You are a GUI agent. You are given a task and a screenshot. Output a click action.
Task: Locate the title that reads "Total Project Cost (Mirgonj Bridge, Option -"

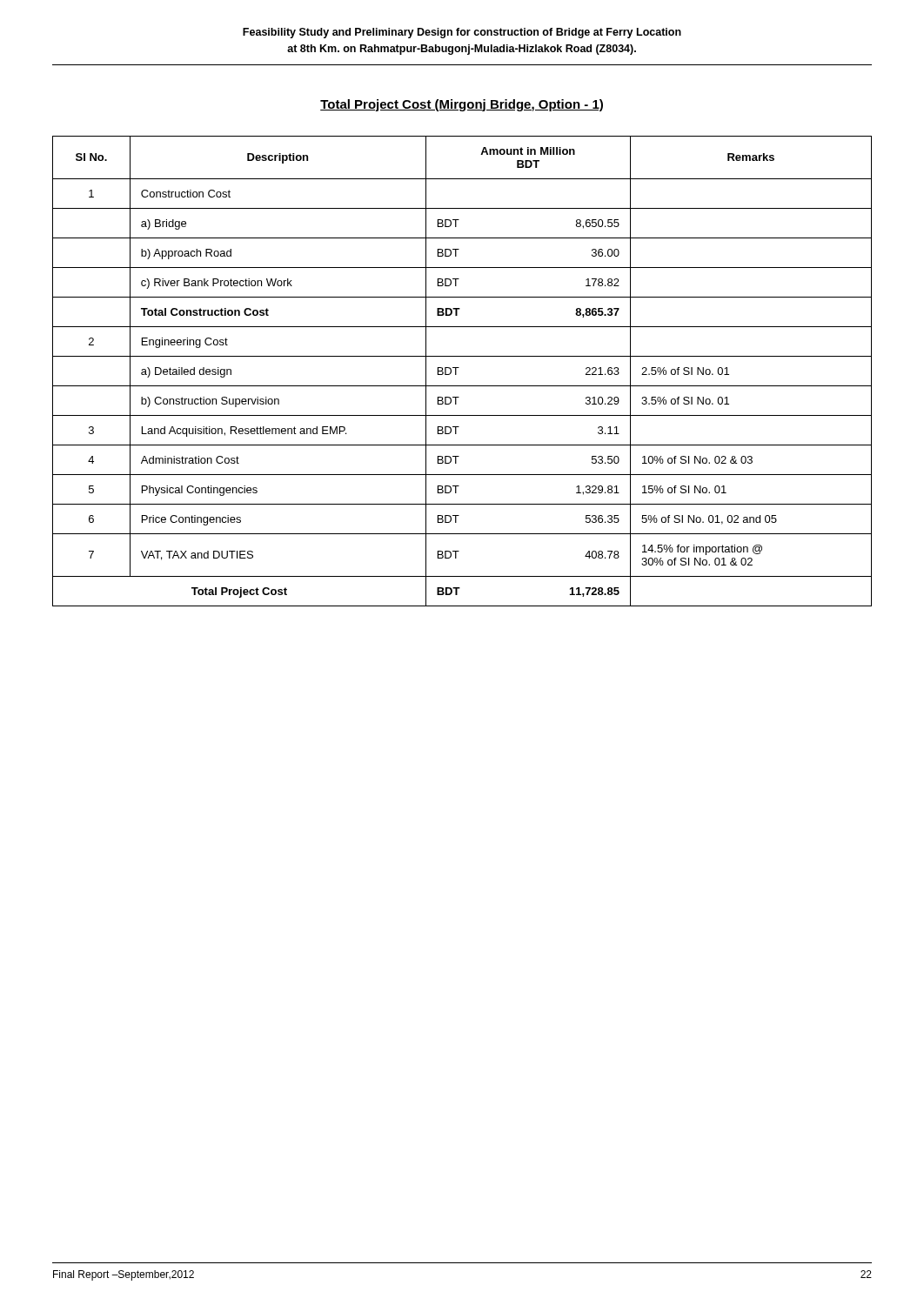(462, 104)
